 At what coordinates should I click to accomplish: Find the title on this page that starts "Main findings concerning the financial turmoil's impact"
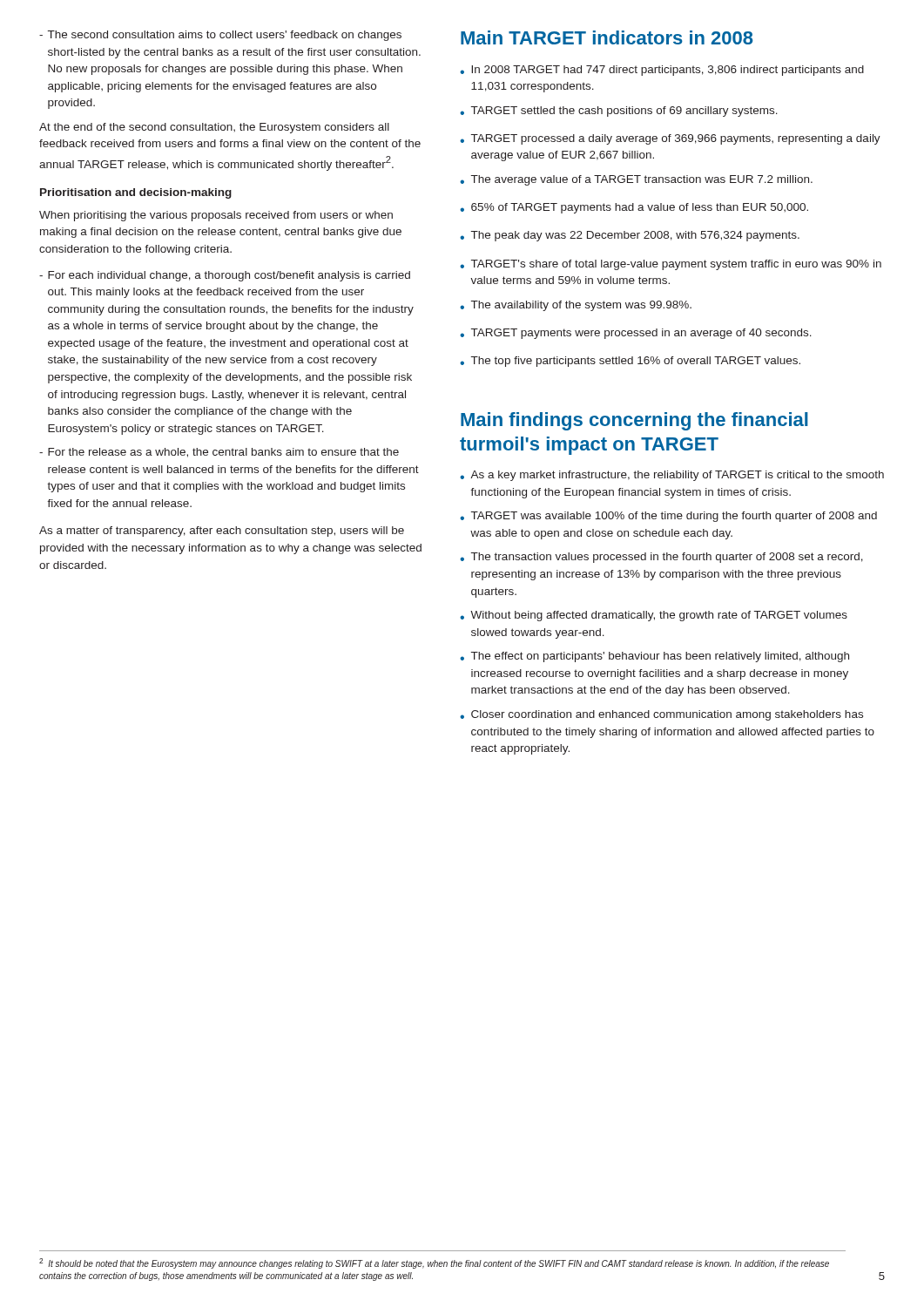pos(634,432)
